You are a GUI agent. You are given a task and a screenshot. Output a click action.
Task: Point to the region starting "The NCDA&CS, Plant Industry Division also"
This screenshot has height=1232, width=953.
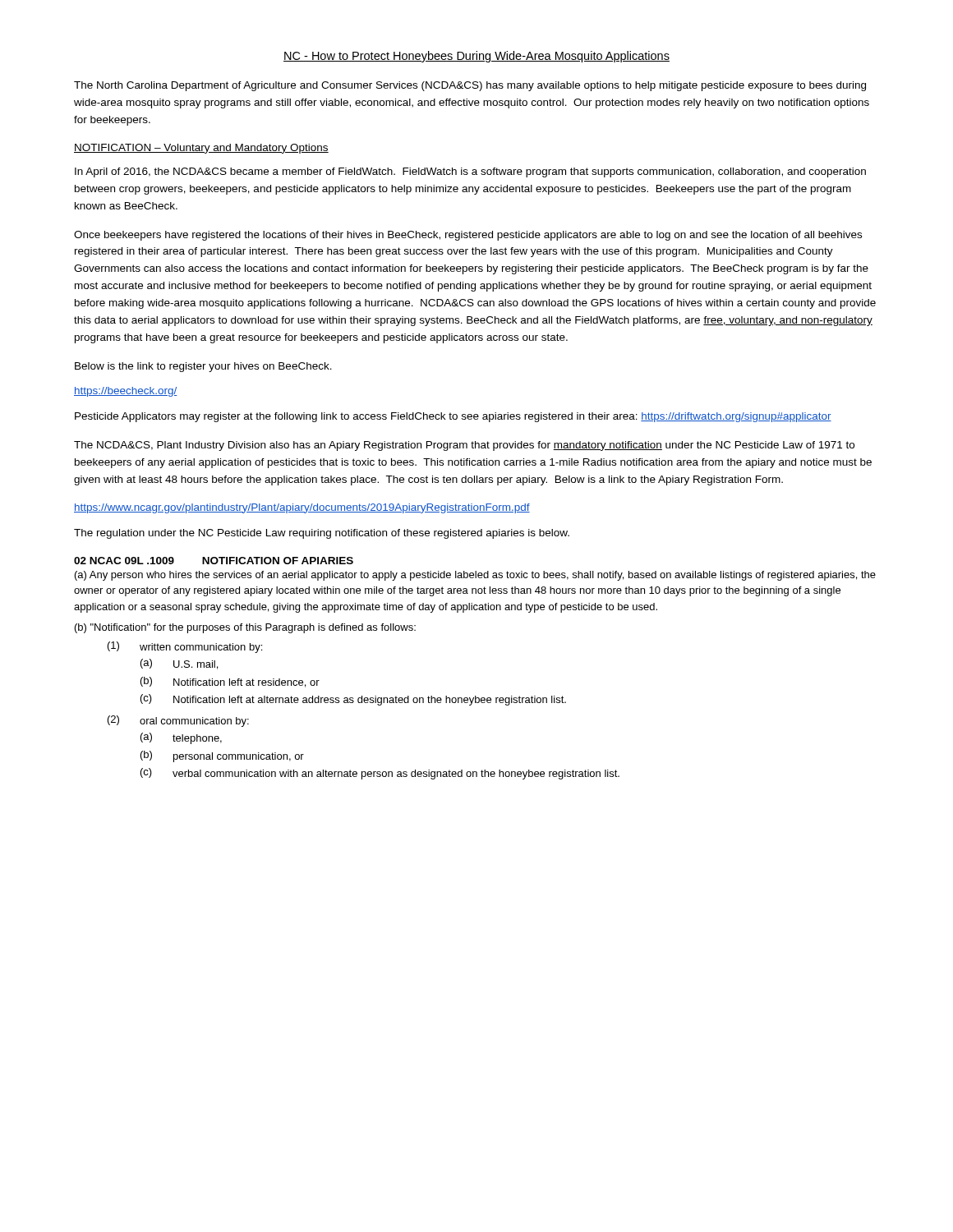473,462
